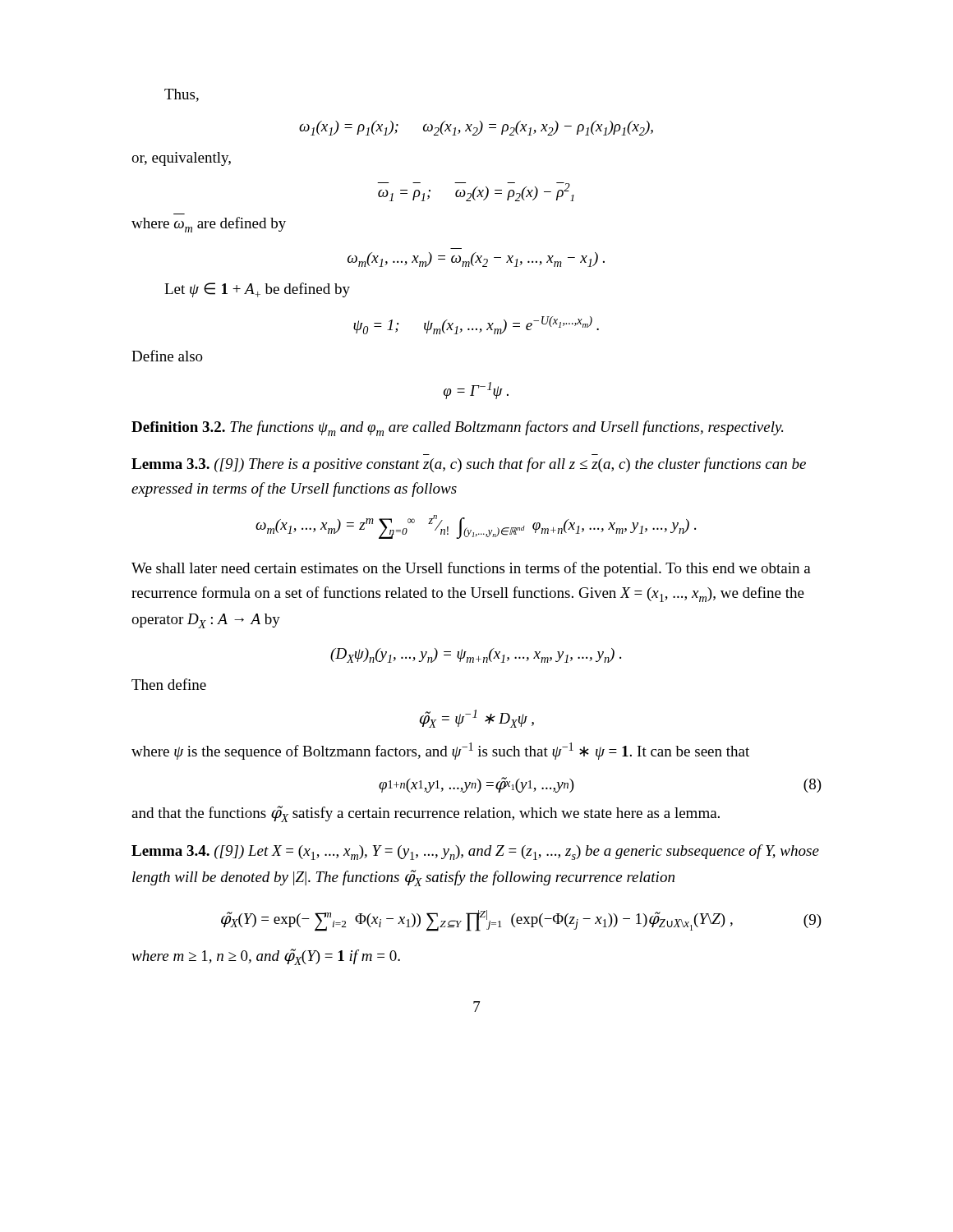Click on the text starting "Then define"
The image size is (953, 1232).
pyautogui.click(x=169, y=684)
